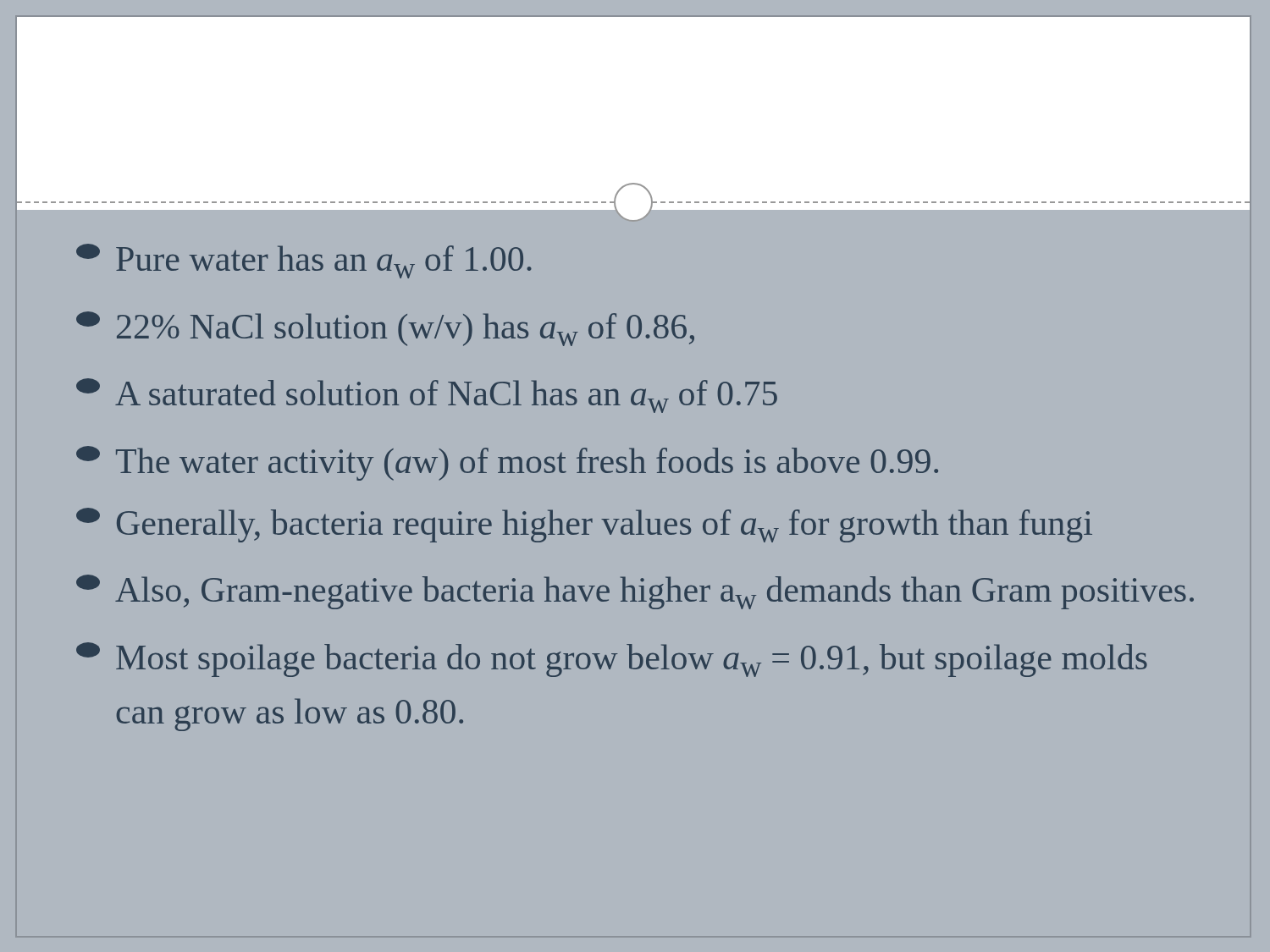
Task: Find the element starting "22% NaCl solution (w/v) has"
Action: click(638, 330)
